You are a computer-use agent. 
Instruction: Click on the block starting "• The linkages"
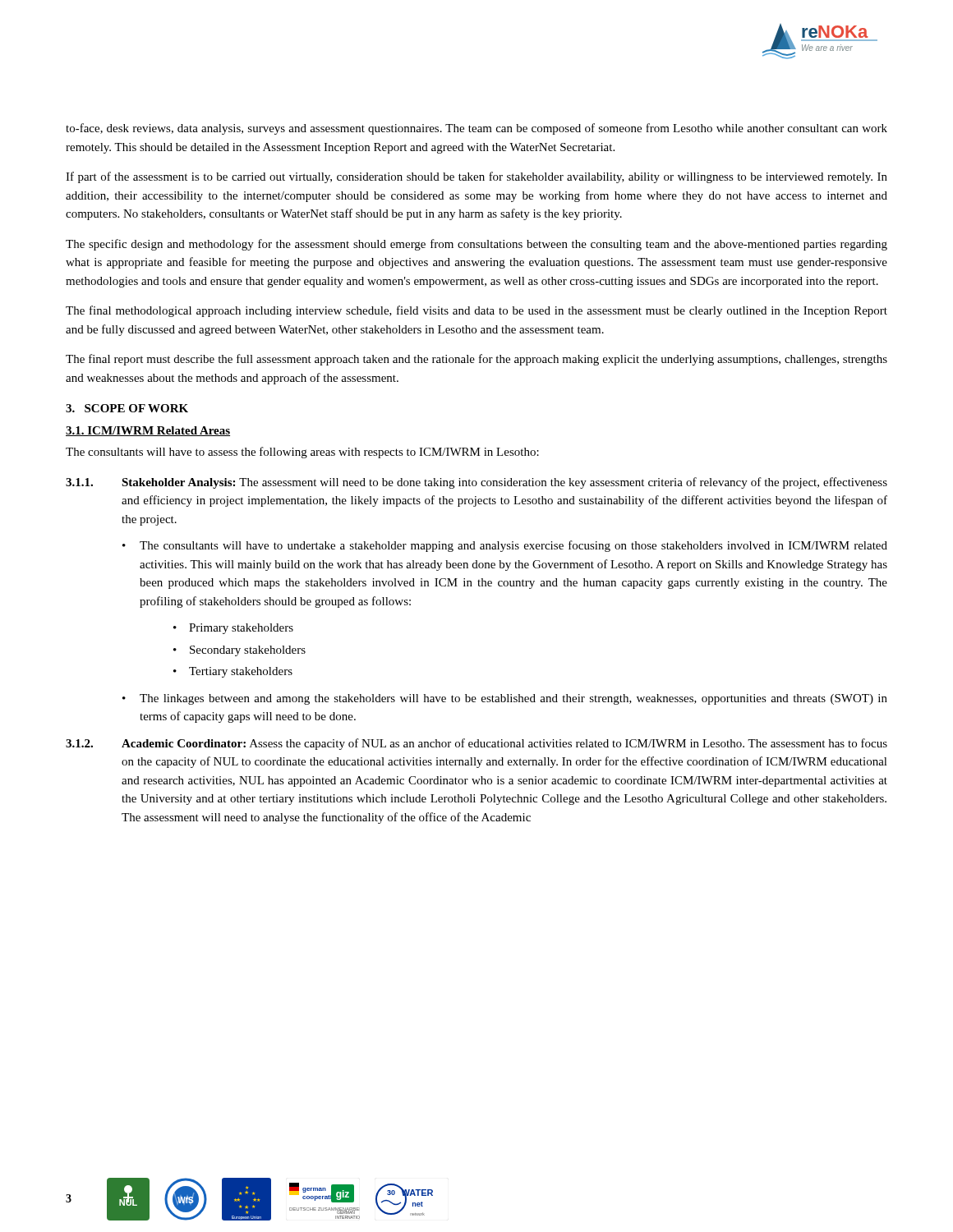(504, 707)
